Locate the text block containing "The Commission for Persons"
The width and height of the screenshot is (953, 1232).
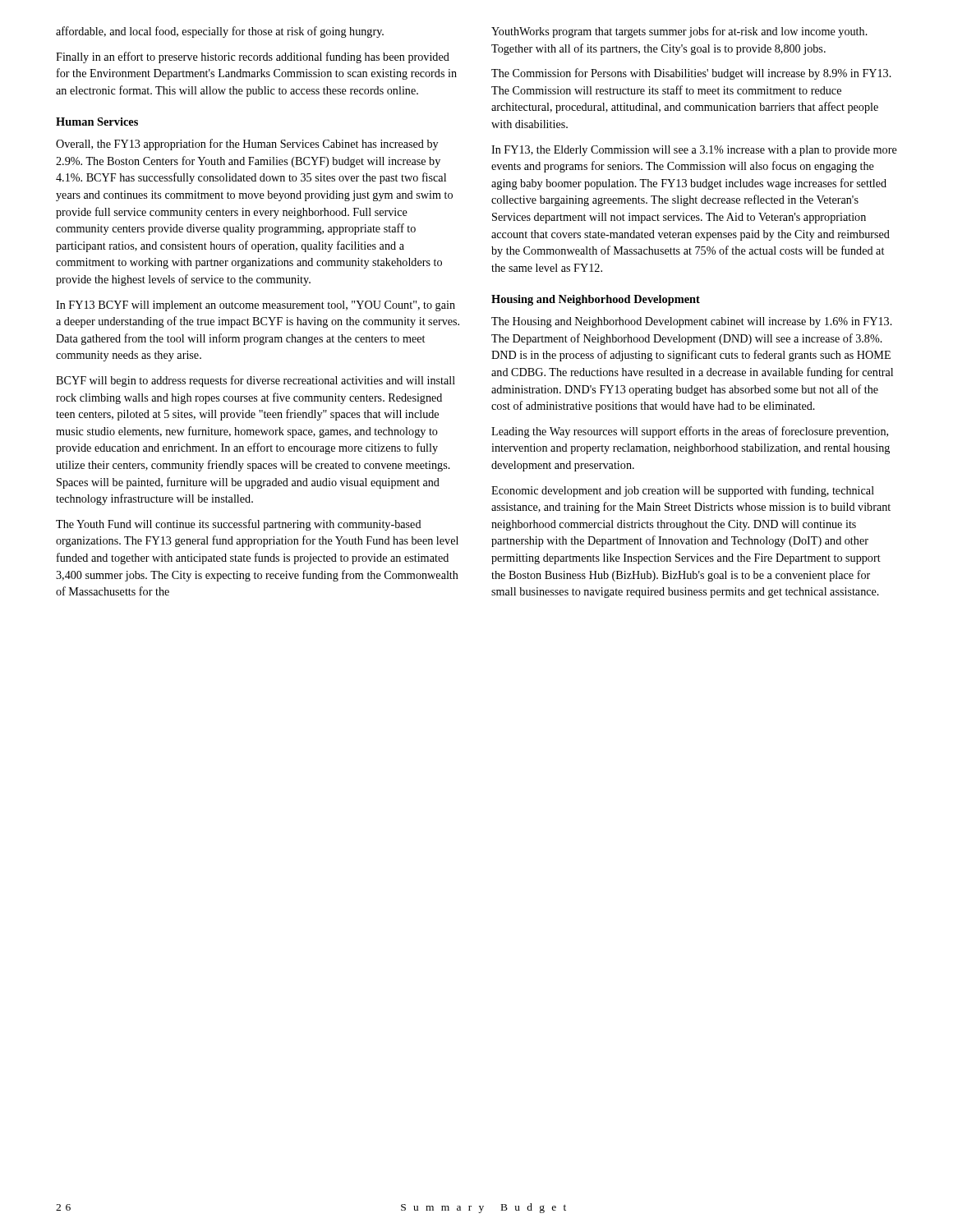[691, 99]
